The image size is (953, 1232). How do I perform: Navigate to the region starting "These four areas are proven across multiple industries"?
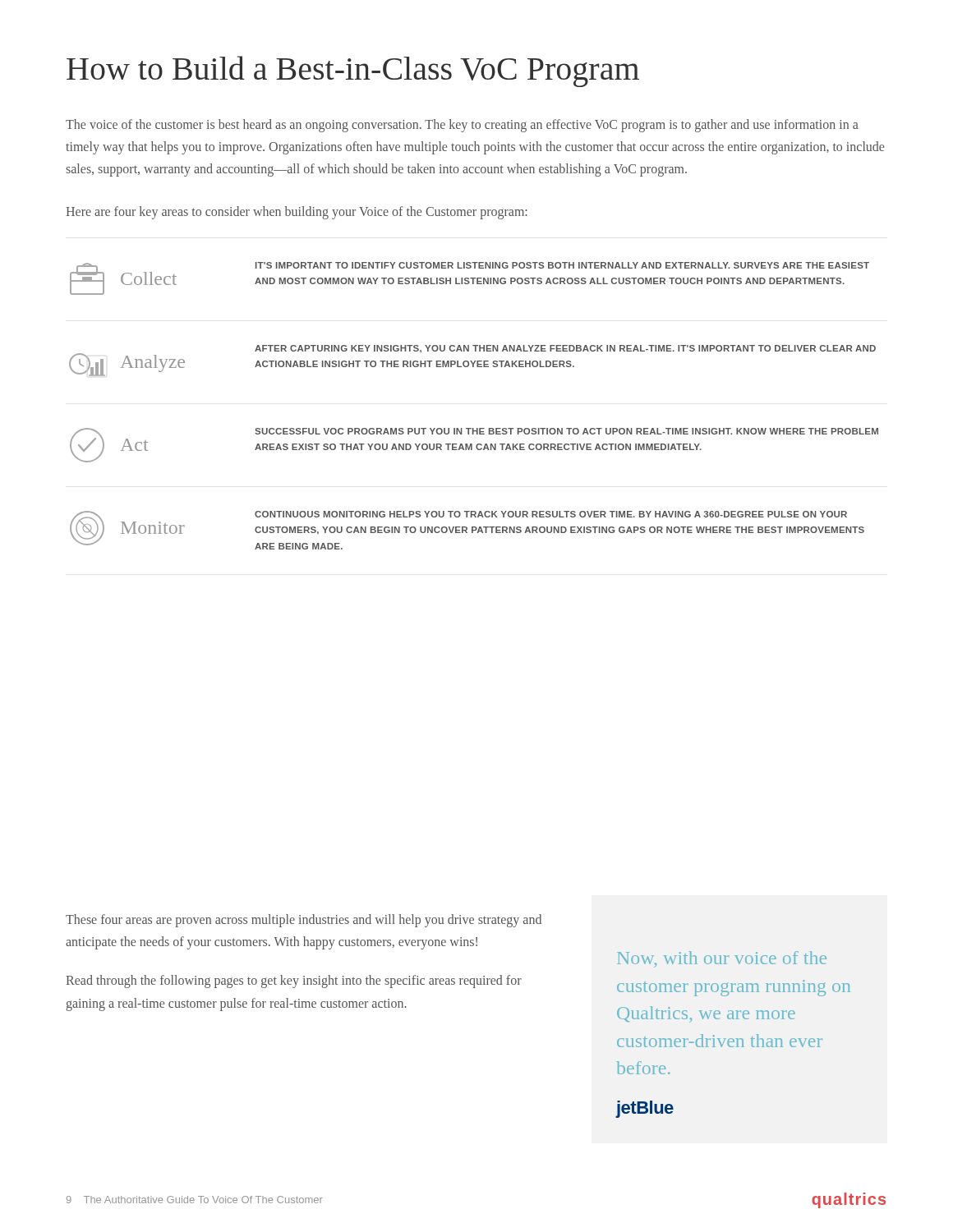pyautogui.click(x=312, y=931)
